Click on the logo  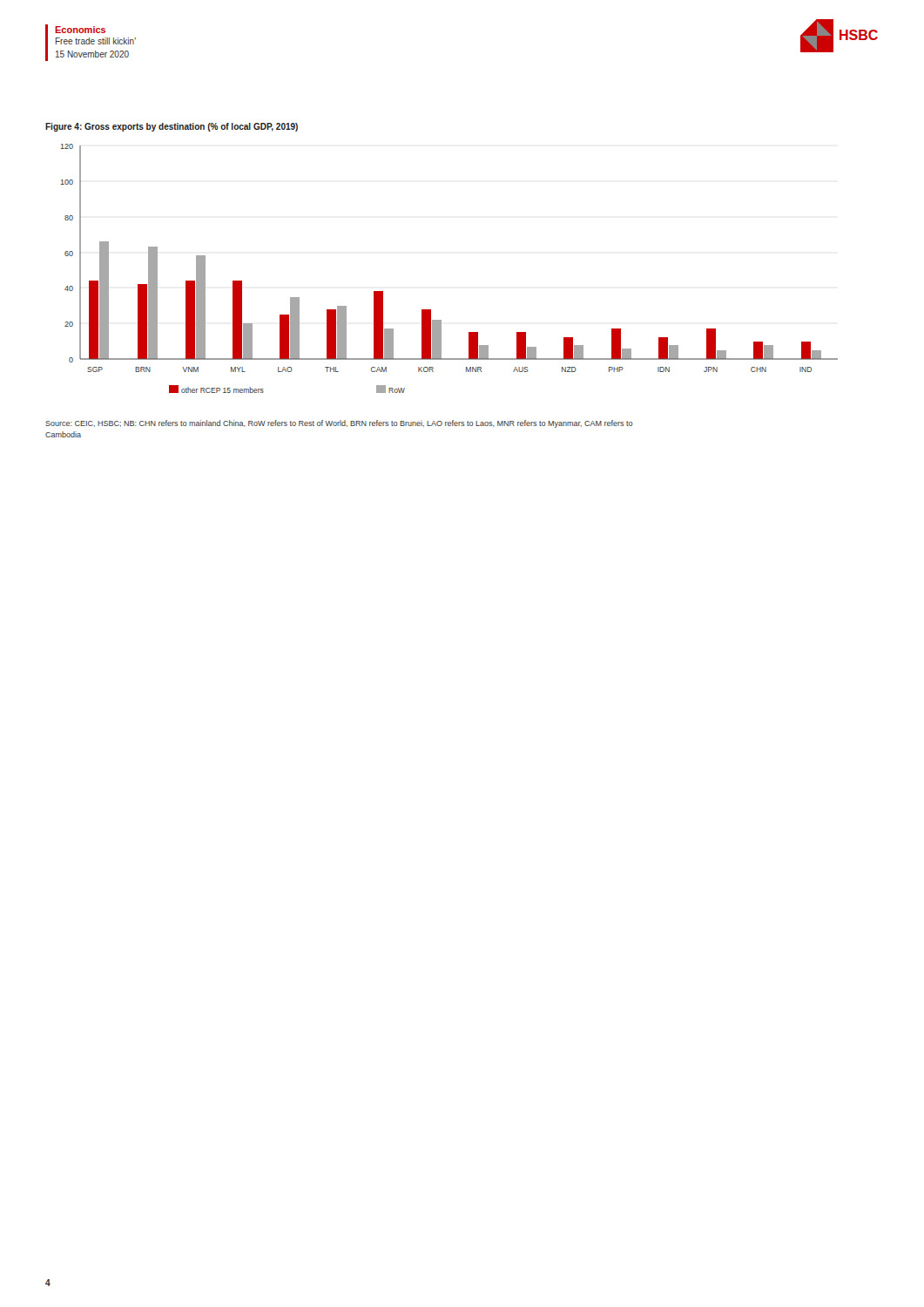[x=840, y=37]
